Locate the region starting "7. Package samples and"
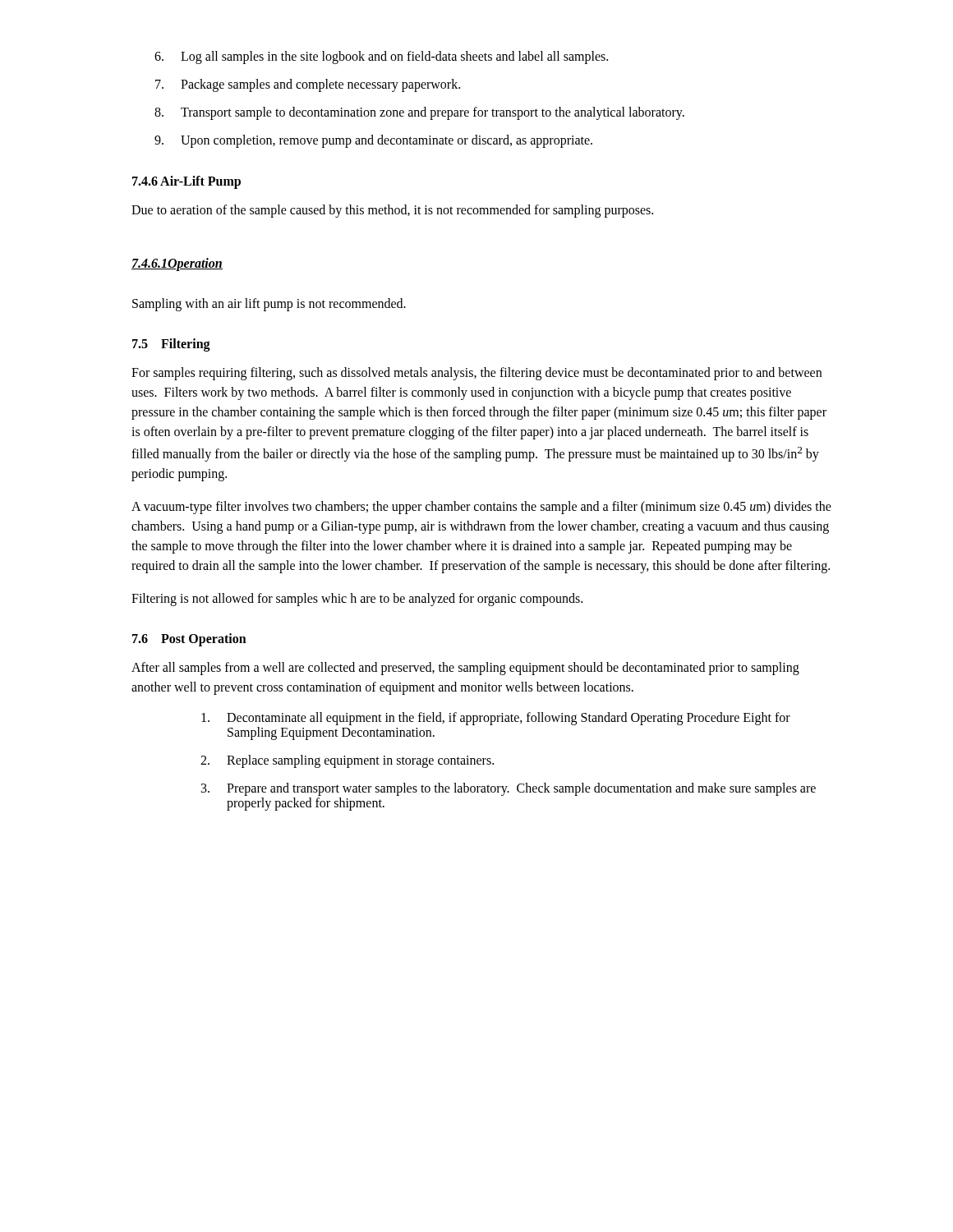This screenshot has width=953, height=1232. point(308,85)
